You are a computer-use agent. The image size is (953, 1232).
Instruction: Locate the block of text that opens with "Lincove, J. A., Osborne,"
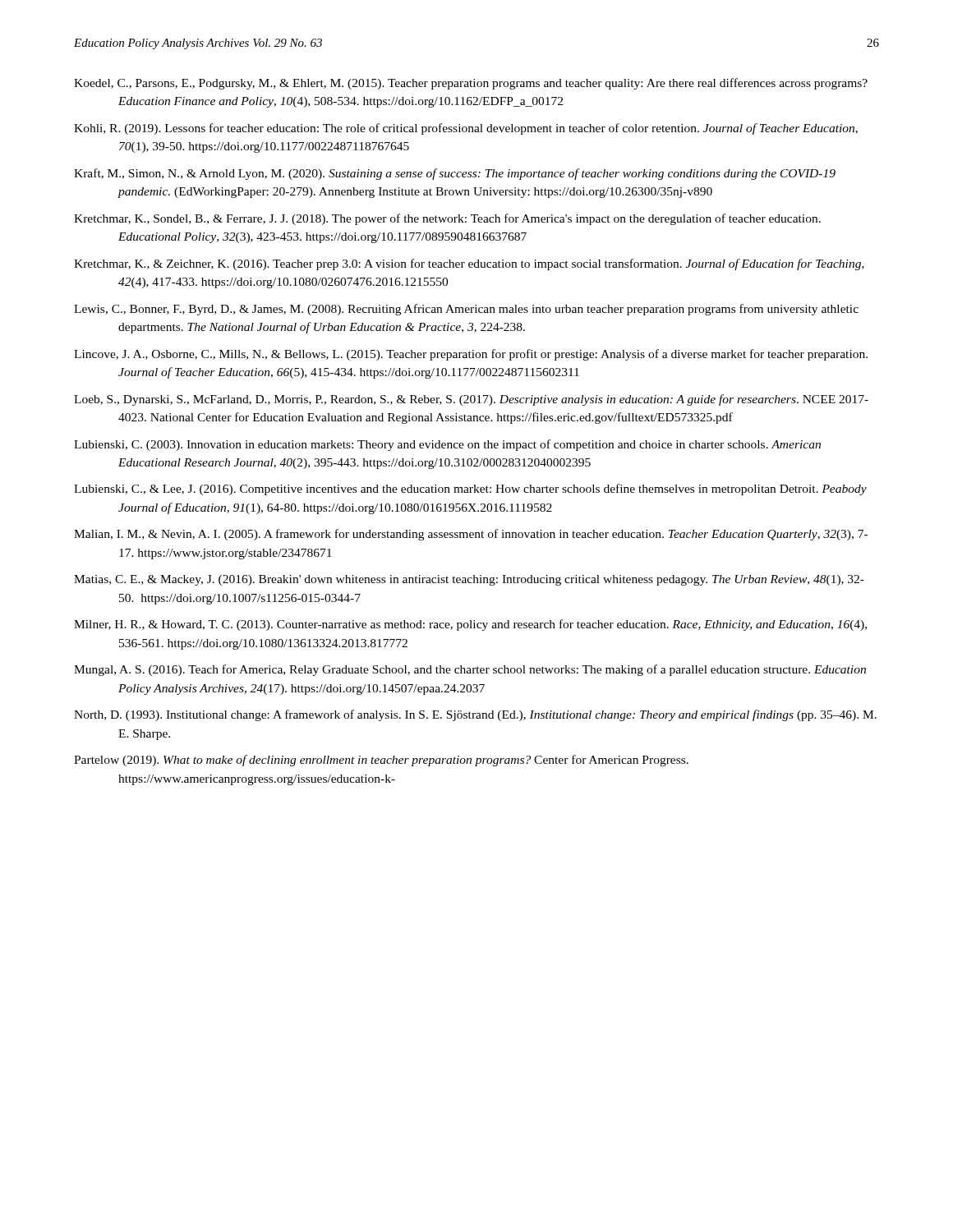click(x=471, y=363)
